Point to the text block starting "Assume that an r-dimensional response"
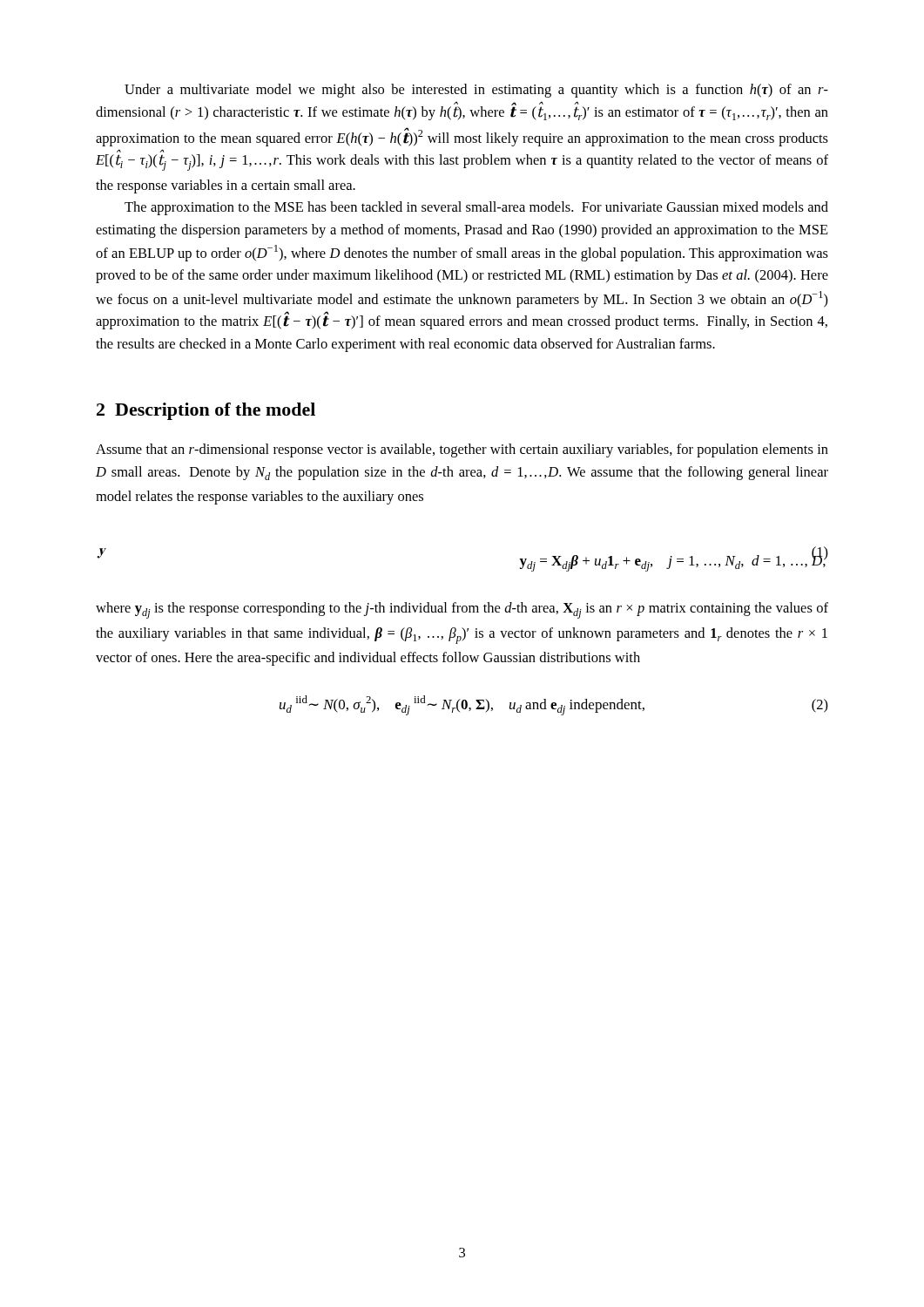Screen dimensions: 1307x924 coord(462,473)
